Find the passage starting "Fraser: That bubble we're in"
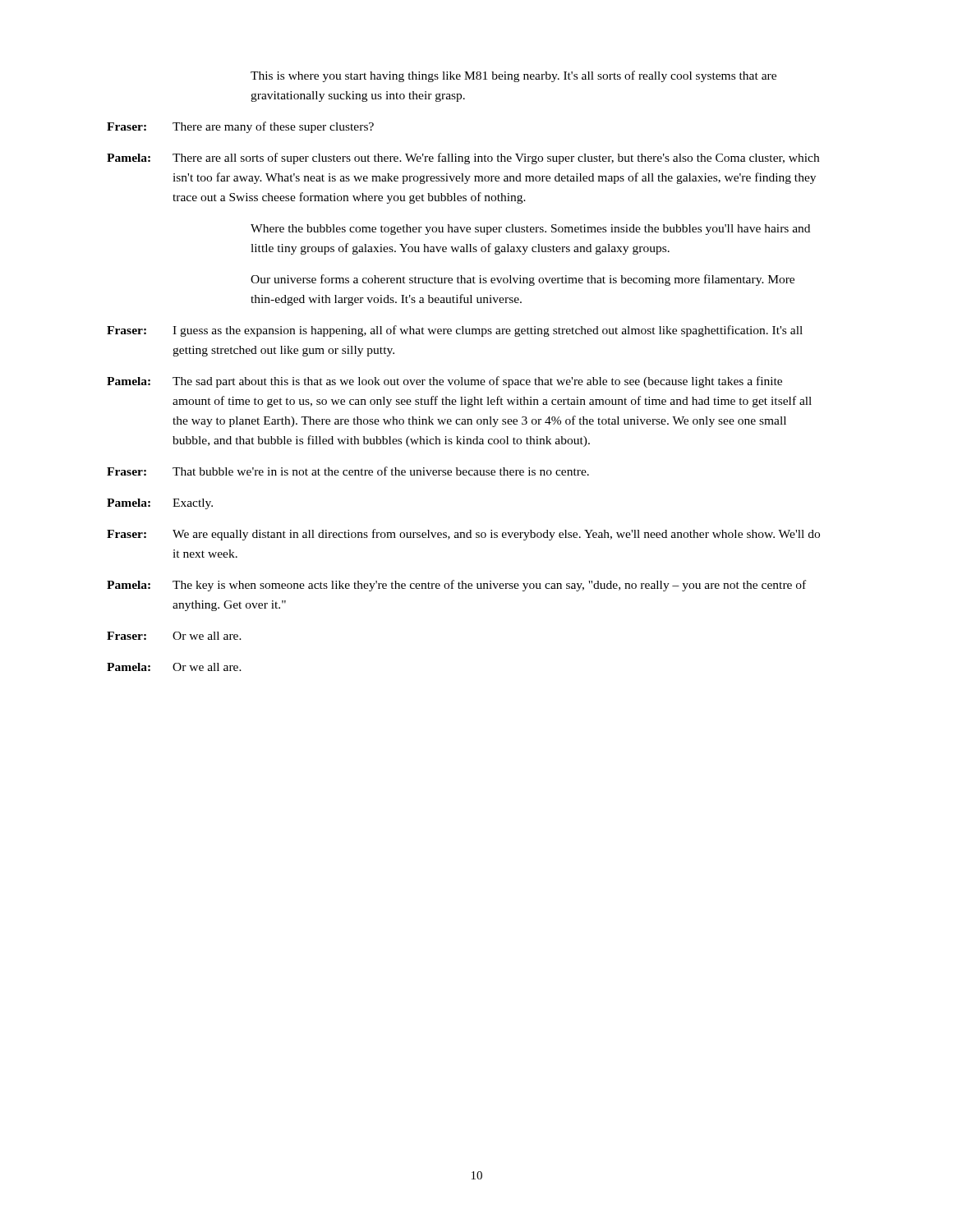 [x=464, y=472]
